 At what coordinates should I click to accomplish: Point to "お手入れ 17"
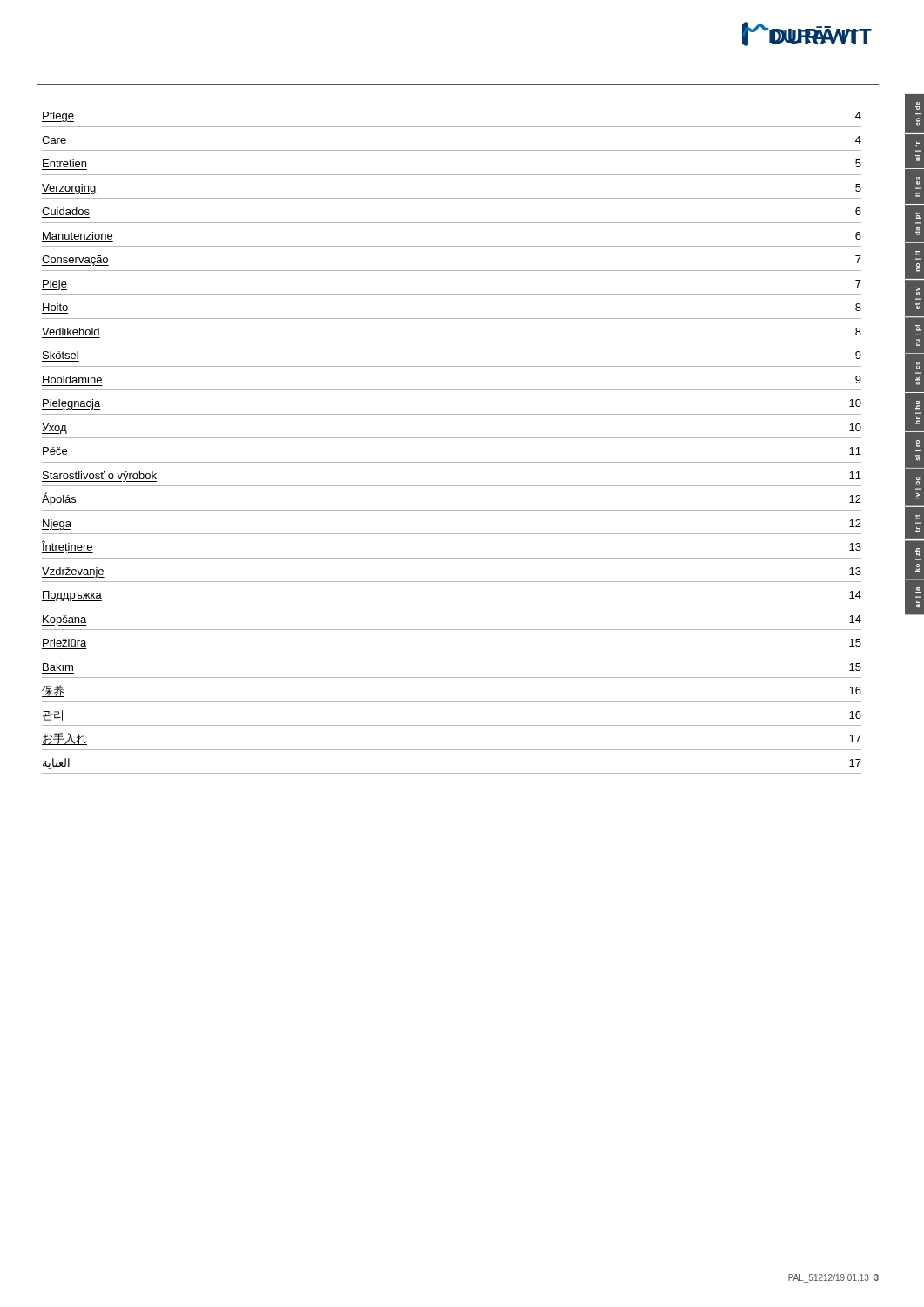click(452, 739)
